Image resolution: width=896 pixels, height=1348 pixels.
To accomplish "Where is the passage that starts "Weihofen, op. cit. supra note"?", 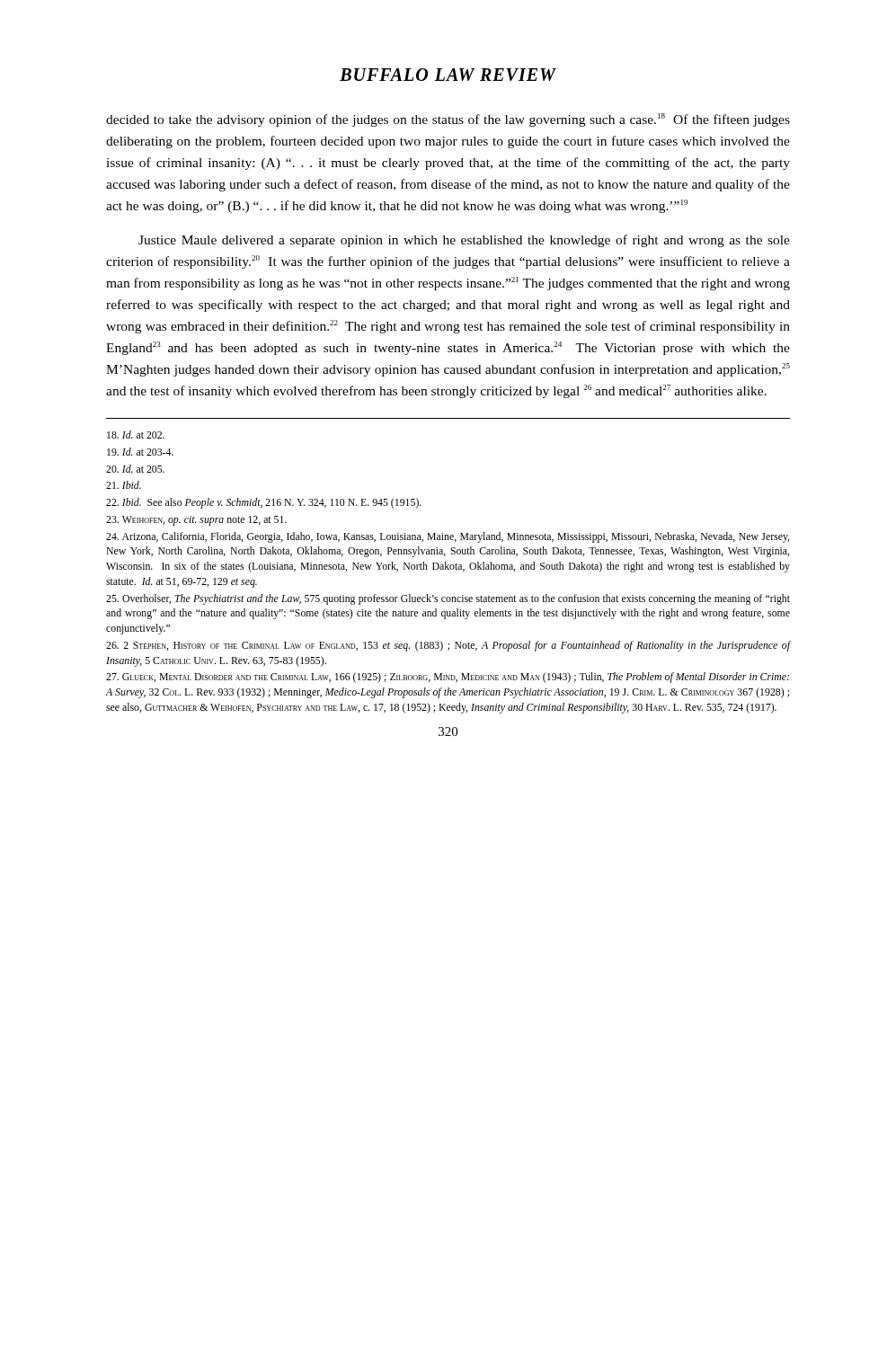I will [x=197, y=519].
